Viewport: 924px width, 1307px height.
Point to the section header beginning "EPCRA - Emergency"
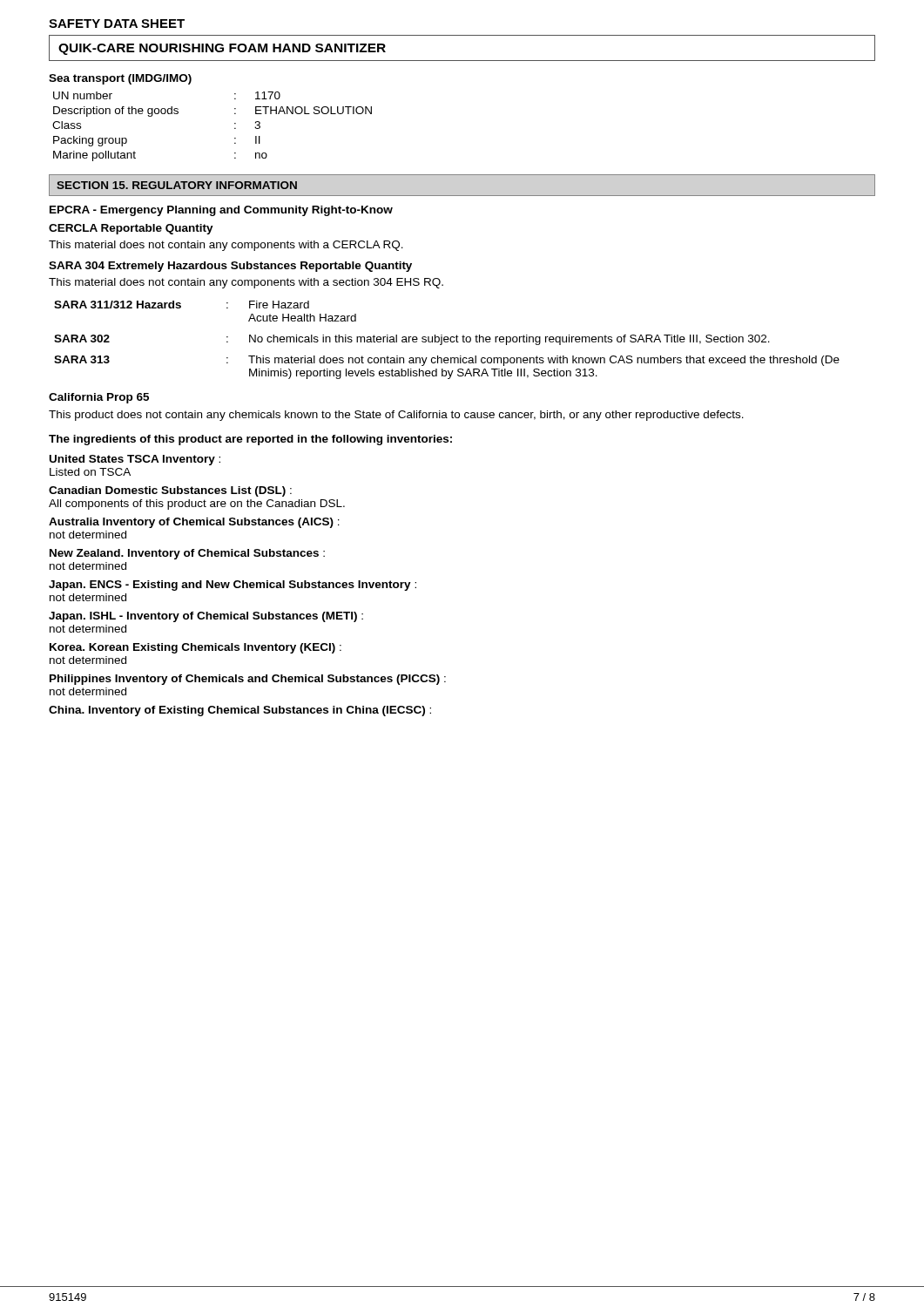pos(221,210)
